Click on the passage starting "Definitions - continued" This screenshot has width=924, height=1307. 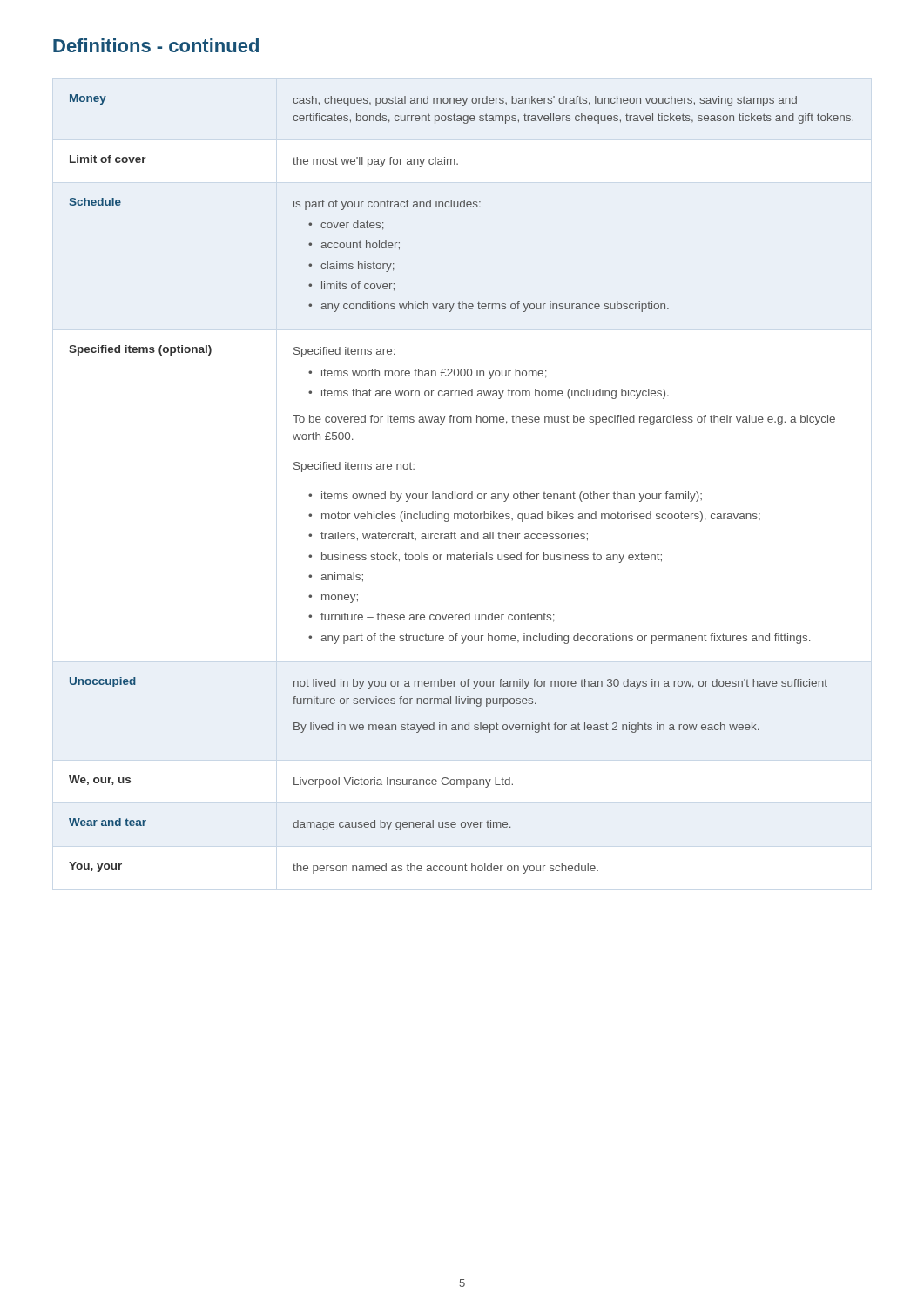156,46
